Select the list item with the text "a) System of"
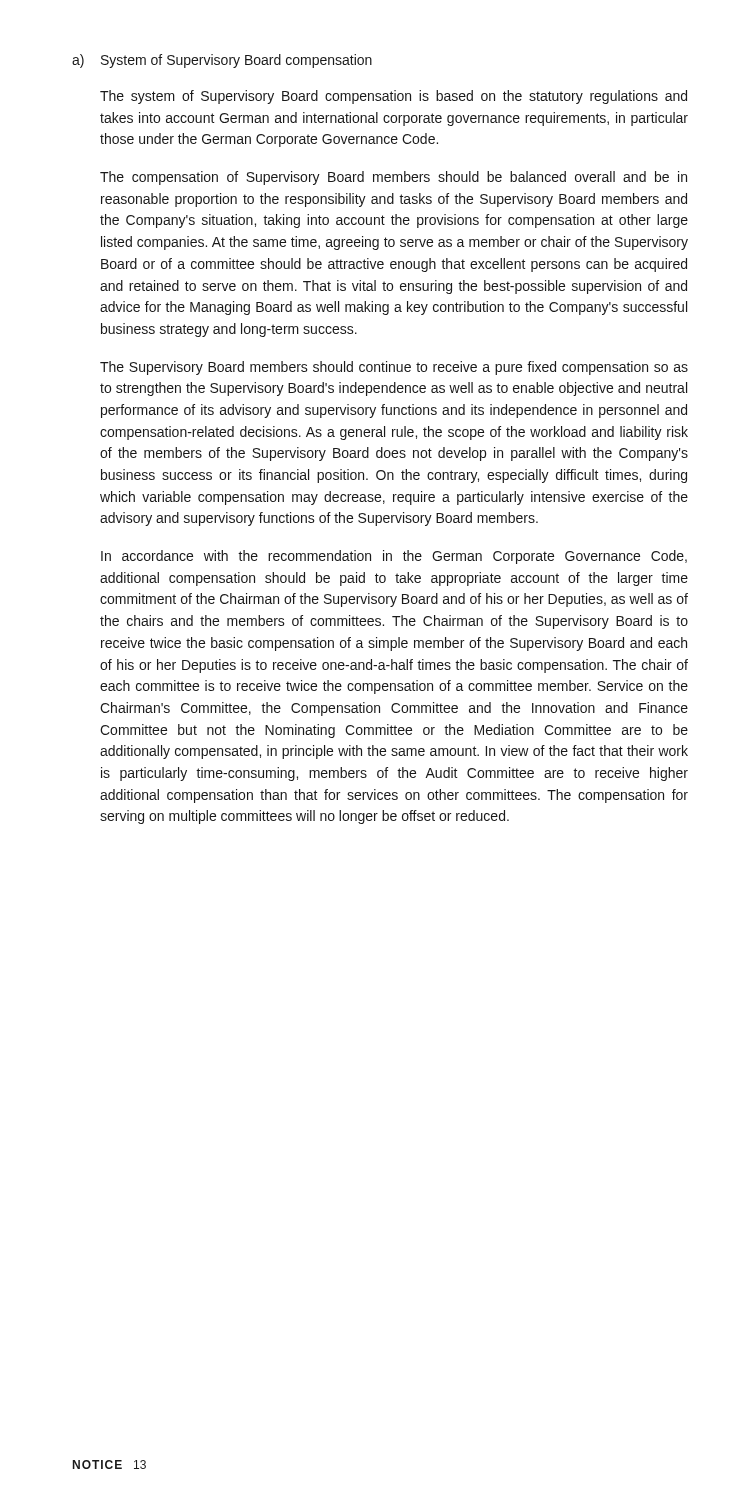 tap(380, 60)
